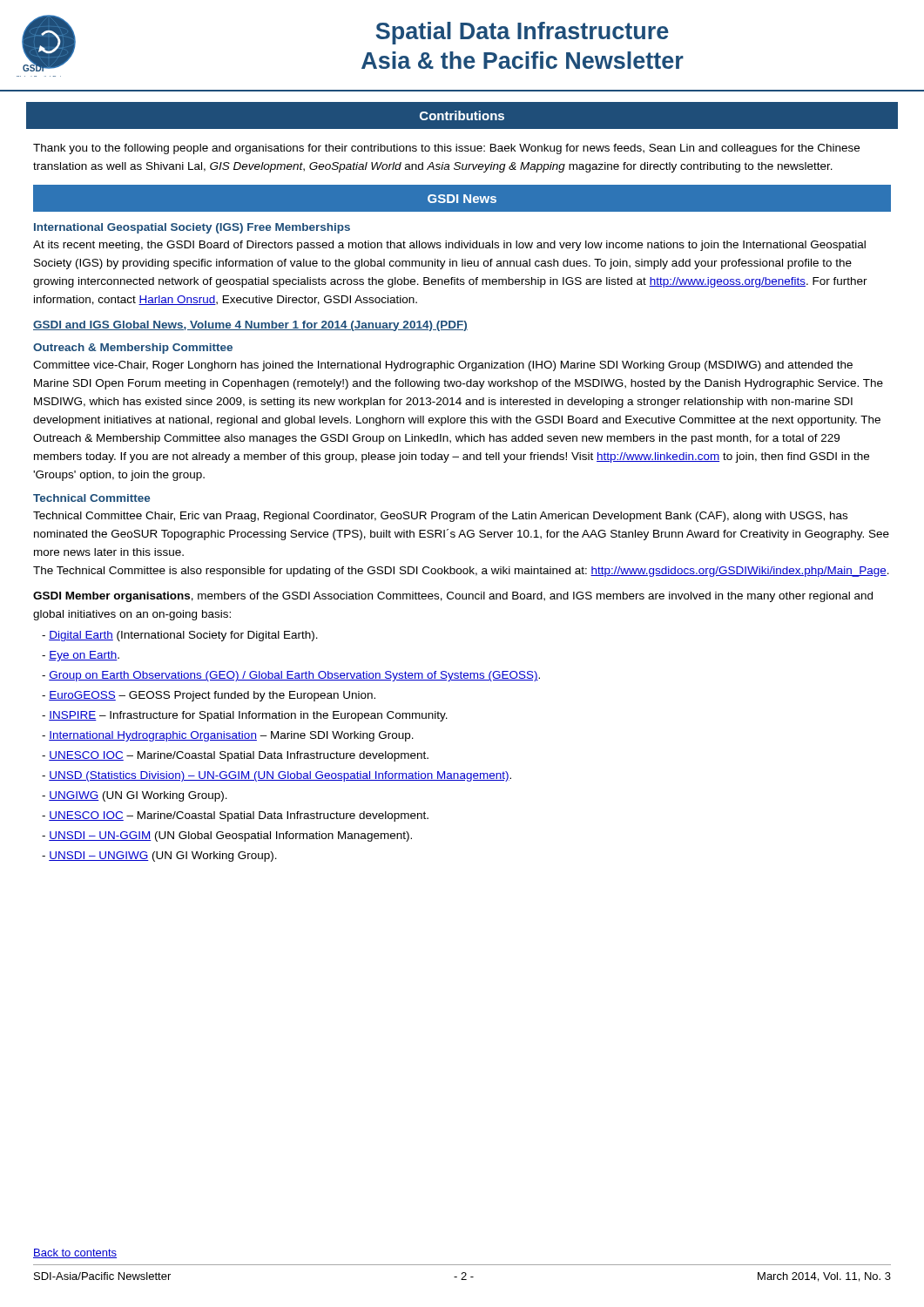924x1307 pixels.
Task: Click on the region starting "INSPIRE – Infrastructure for Spatial Information in the"
Action: click(x=245, y=715)
